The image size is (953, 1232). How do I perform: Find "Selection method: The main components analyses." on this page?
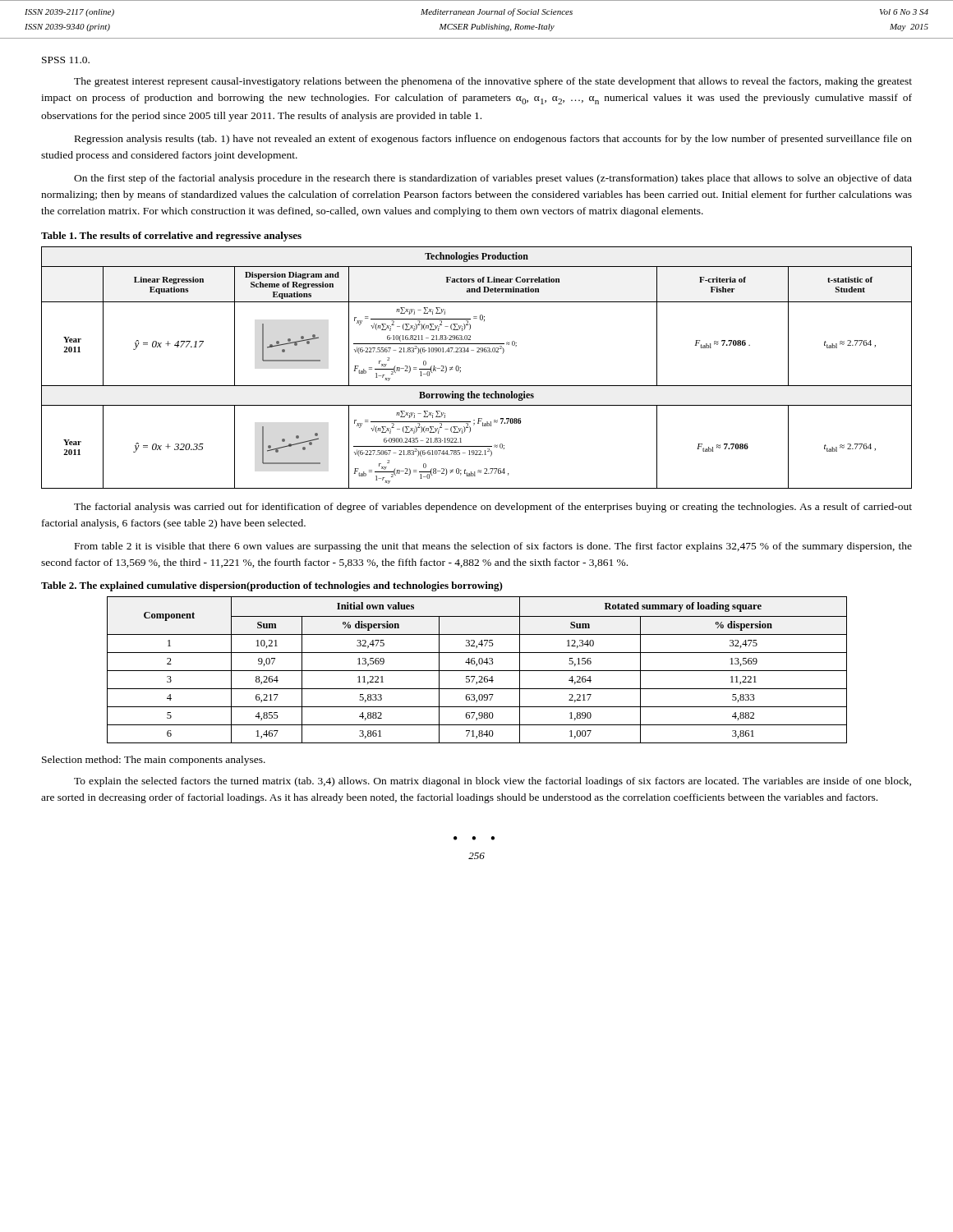153,760
